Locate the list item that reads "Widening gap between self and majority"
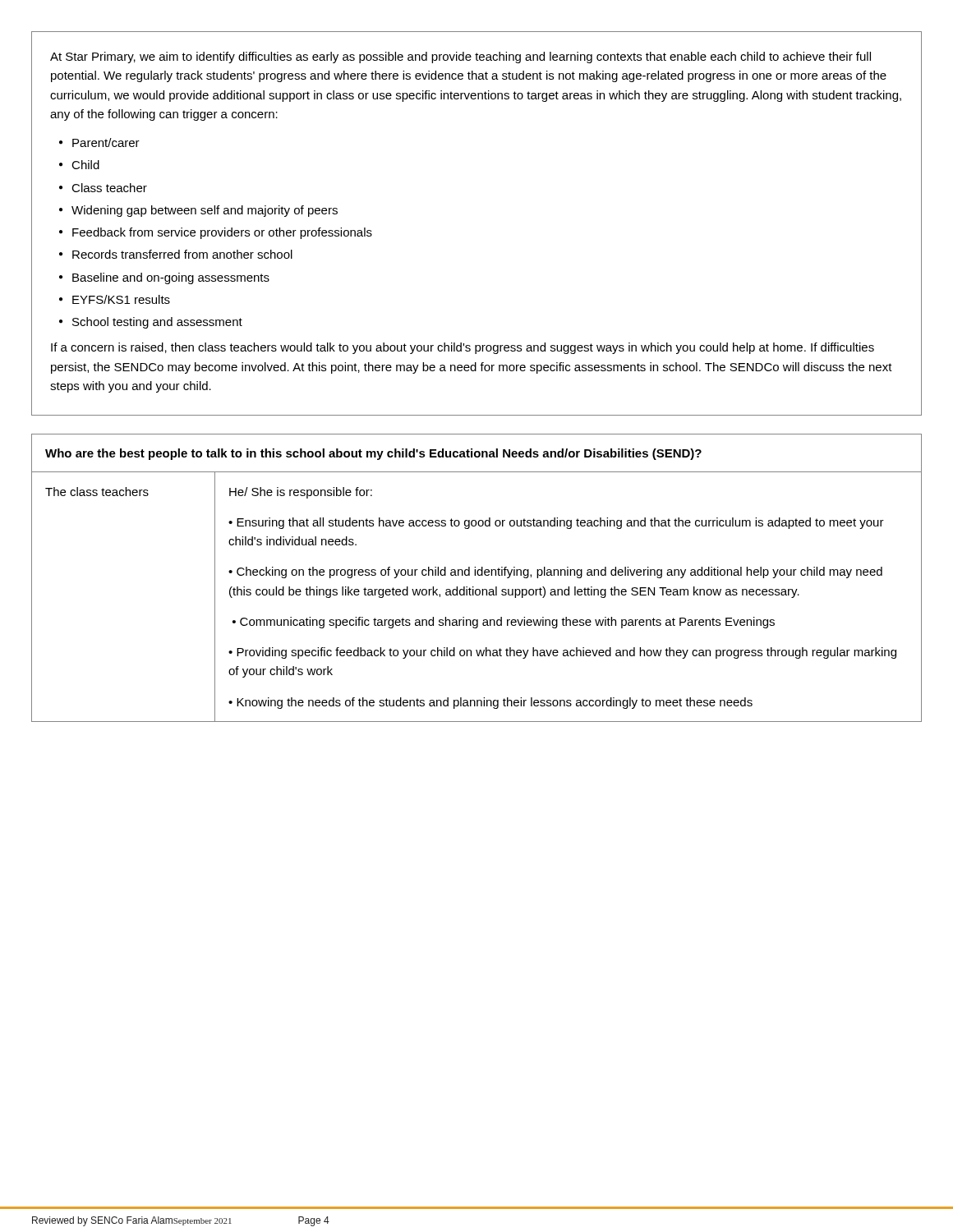 pyautogui.click(x=205, y=210)
